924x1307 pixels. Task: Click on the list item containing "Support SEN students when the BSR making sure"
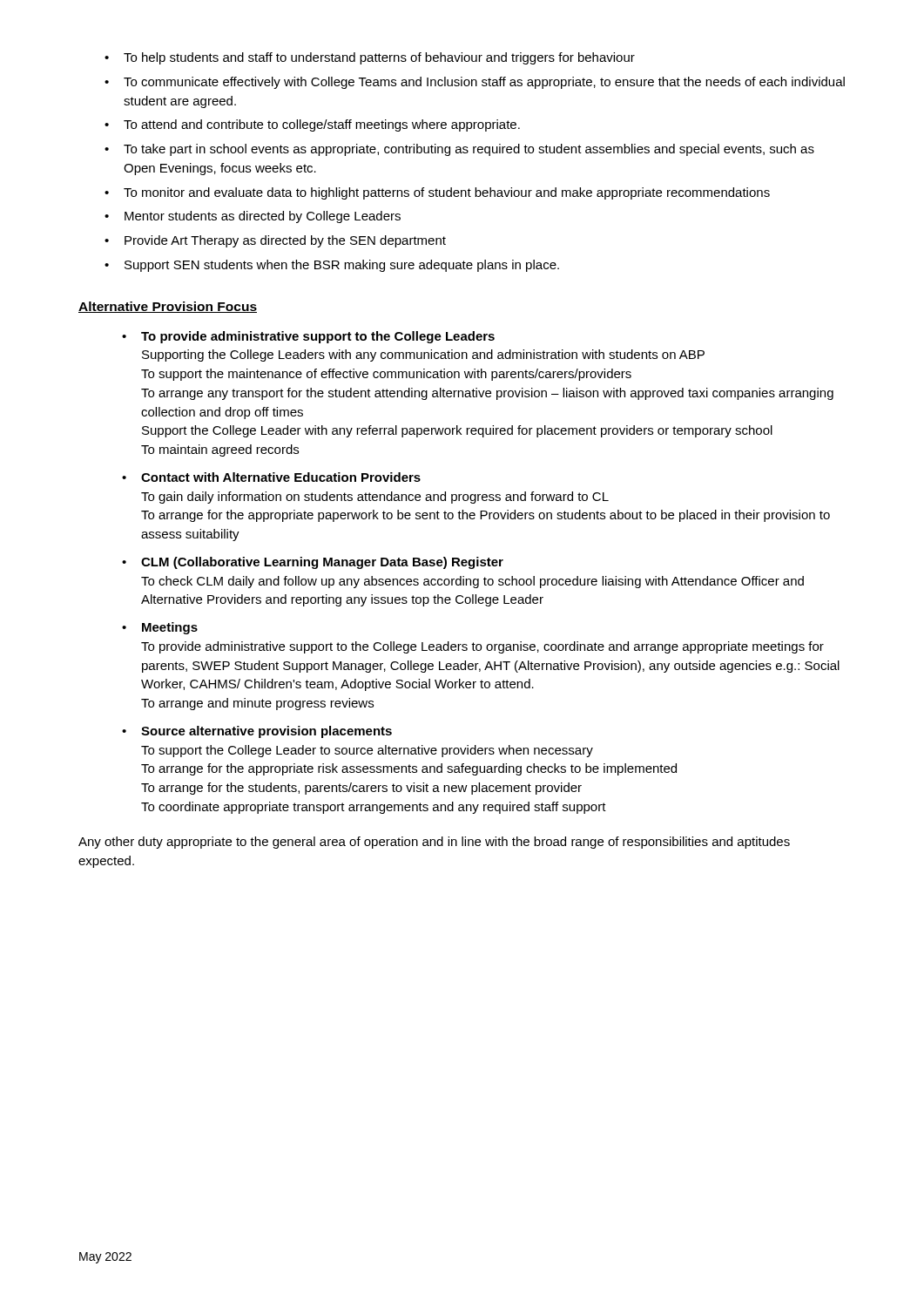tap(475, 265)
